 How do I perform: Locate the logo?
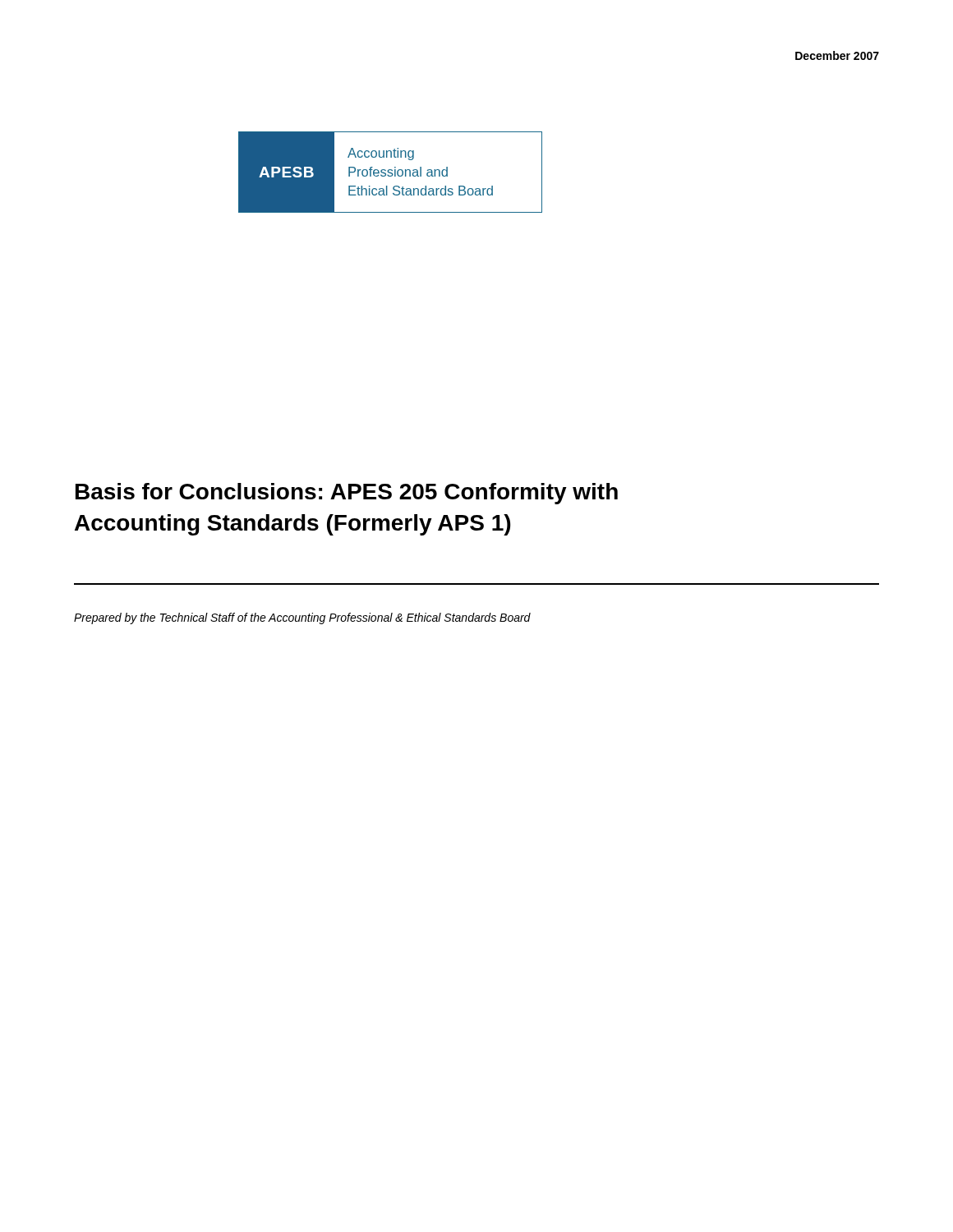390,172
